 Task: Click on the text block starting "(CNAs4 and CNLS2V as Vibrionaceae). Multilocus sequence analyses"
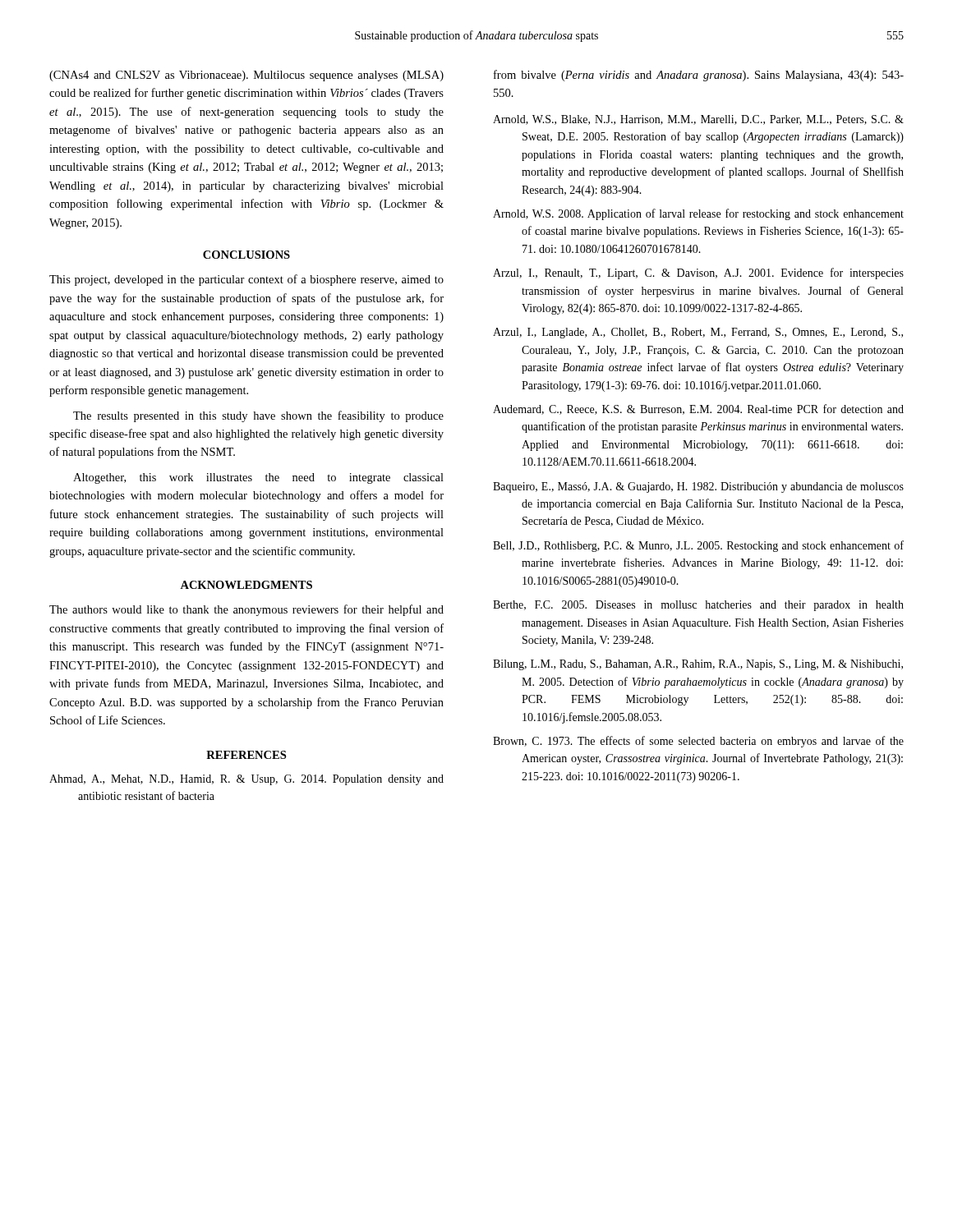point(246,149)
